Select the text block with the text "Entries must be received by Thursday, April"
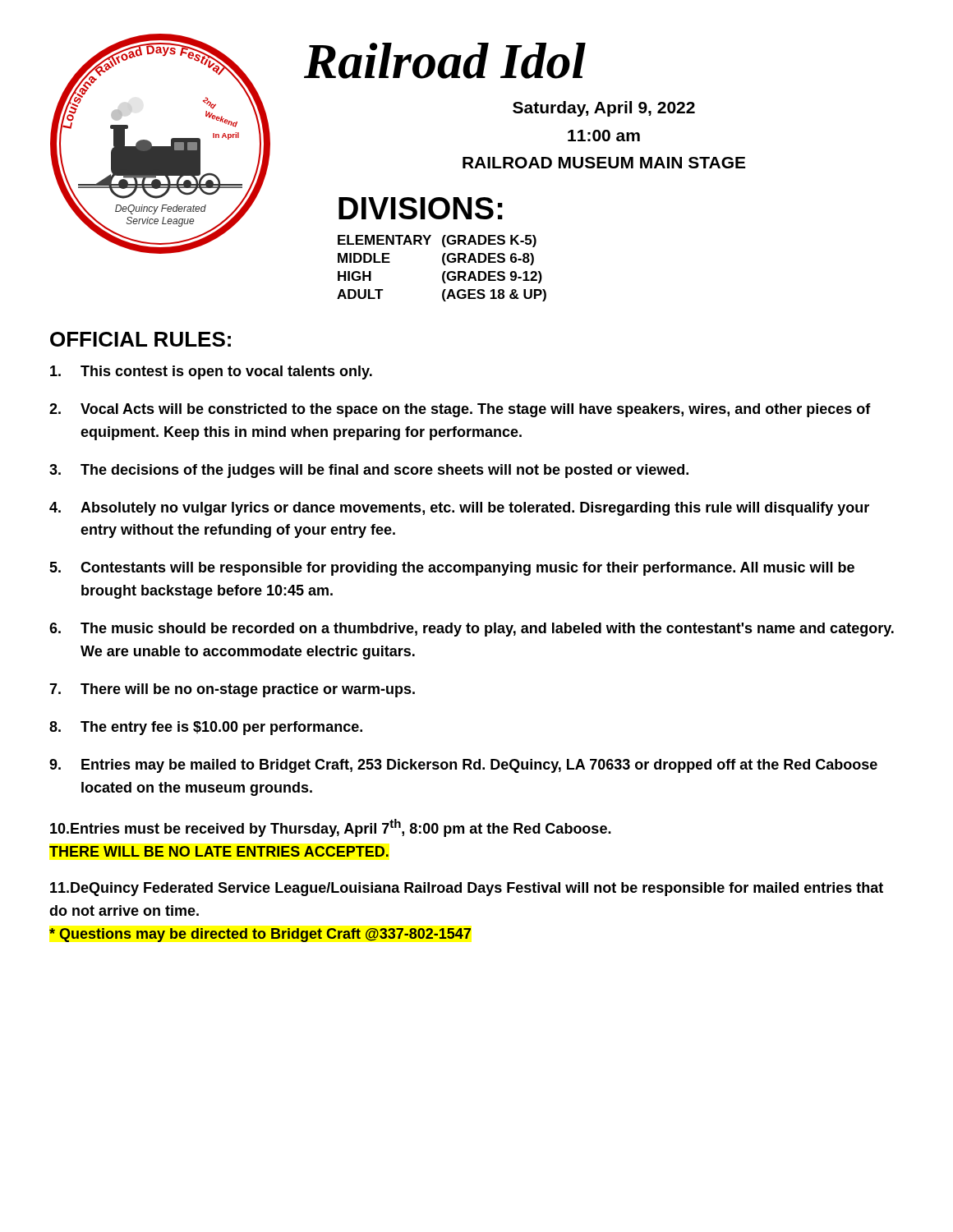 330,838
